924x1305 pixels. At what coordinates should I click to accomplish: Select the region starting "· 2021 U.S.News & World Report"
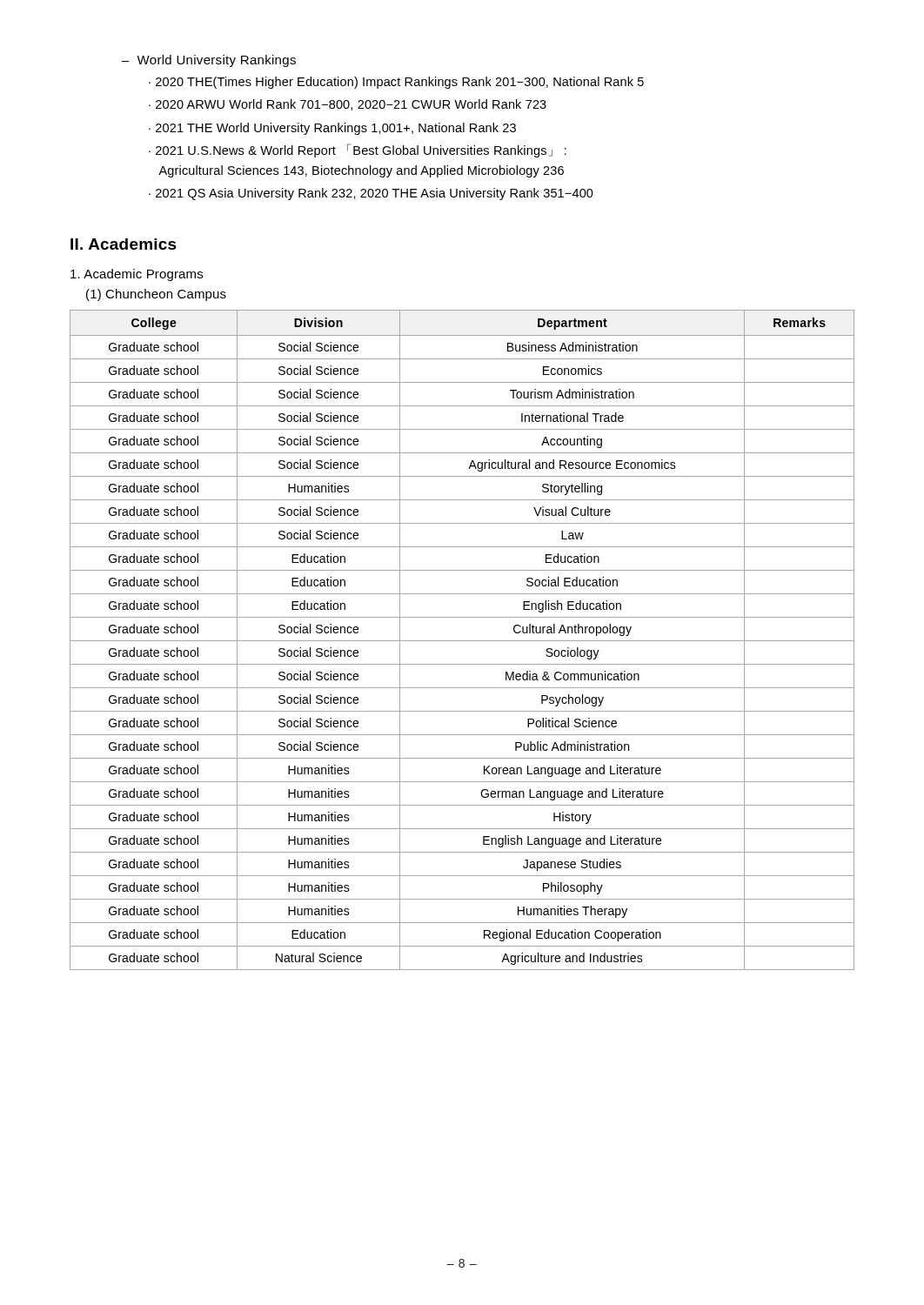pos(358,161)
